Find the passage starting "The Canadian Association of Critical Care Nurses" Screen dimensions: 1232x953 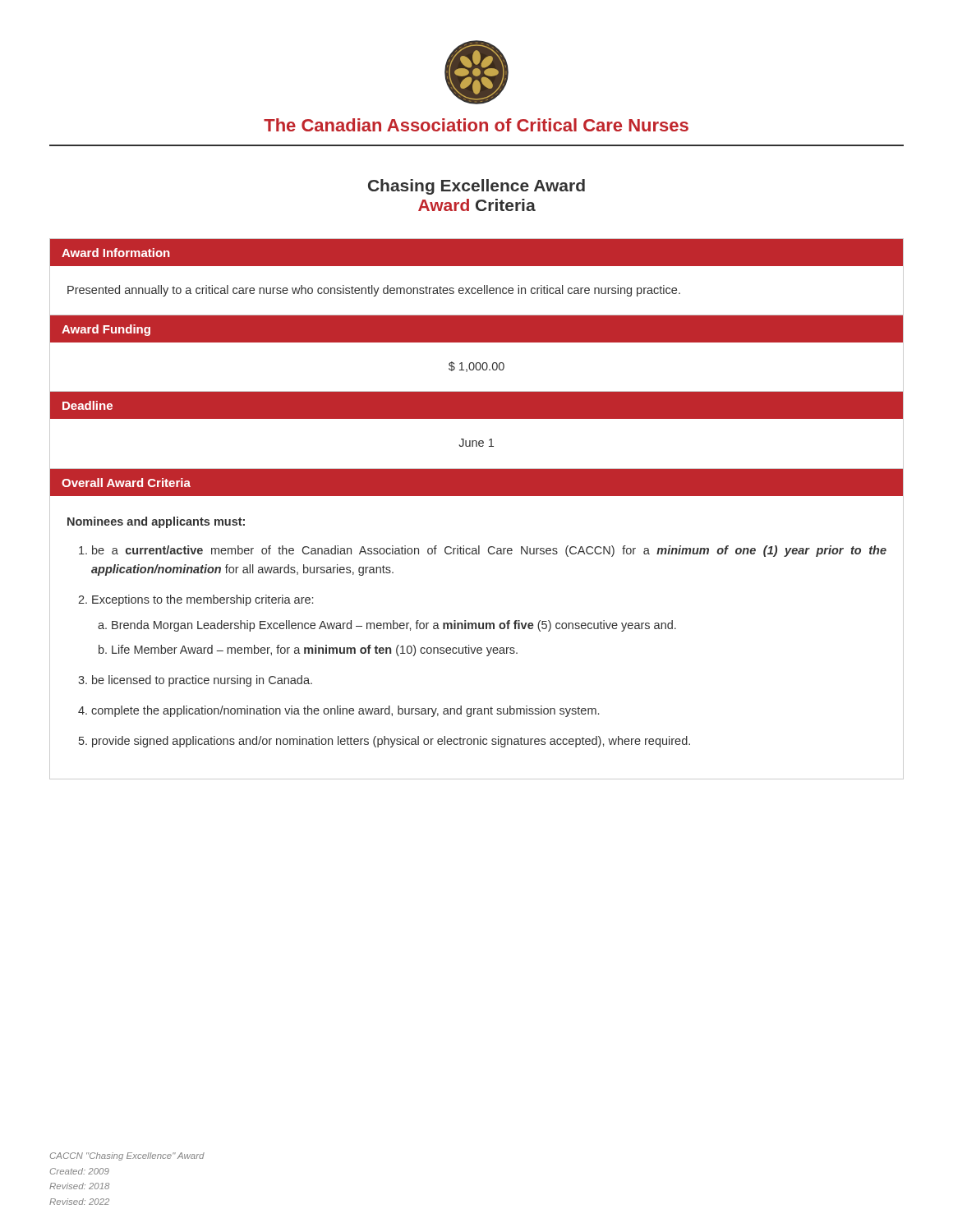tap(476, 125)
